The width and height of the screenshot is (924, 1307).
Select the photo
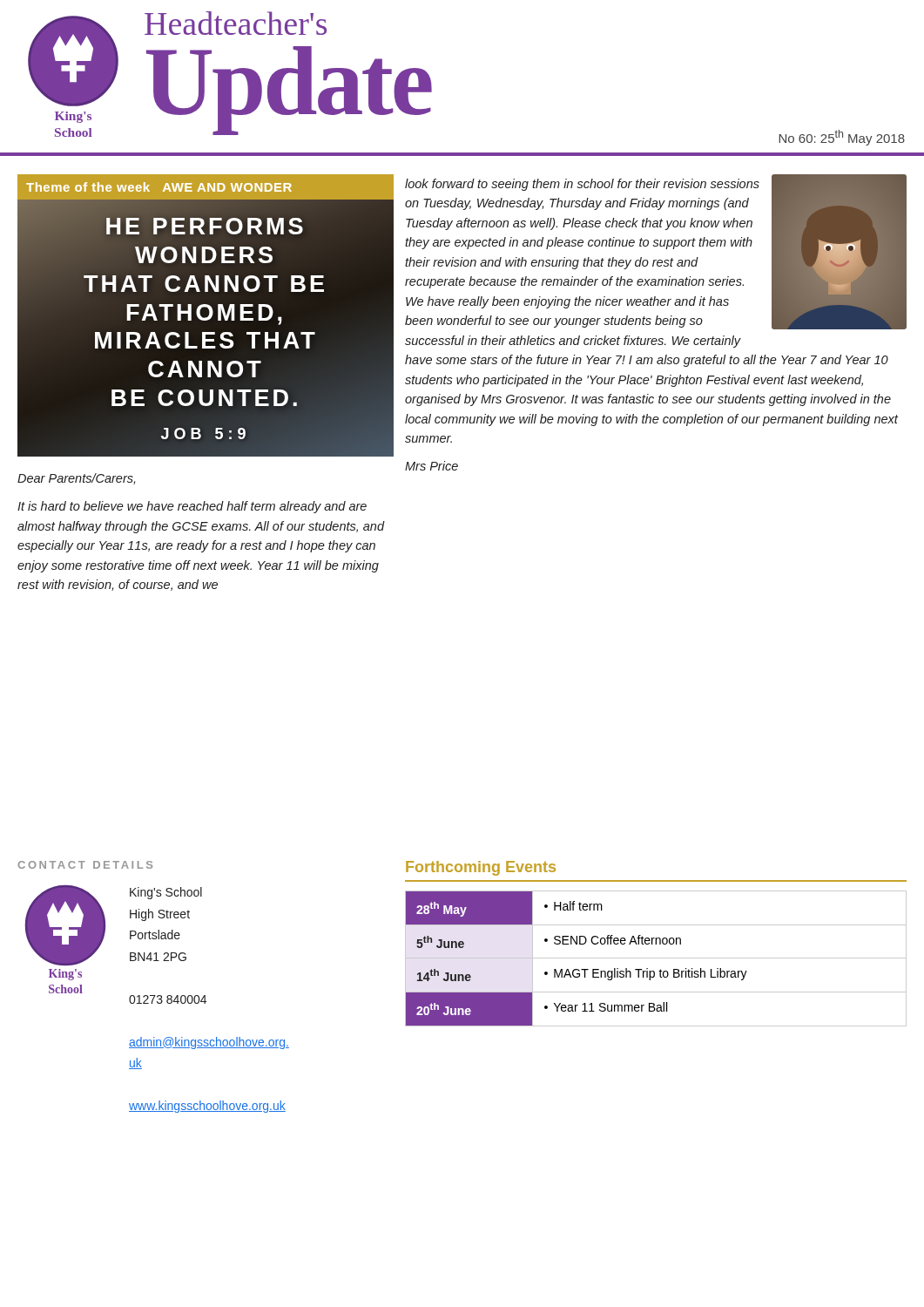pyautogui.click(x=839, y=252)
